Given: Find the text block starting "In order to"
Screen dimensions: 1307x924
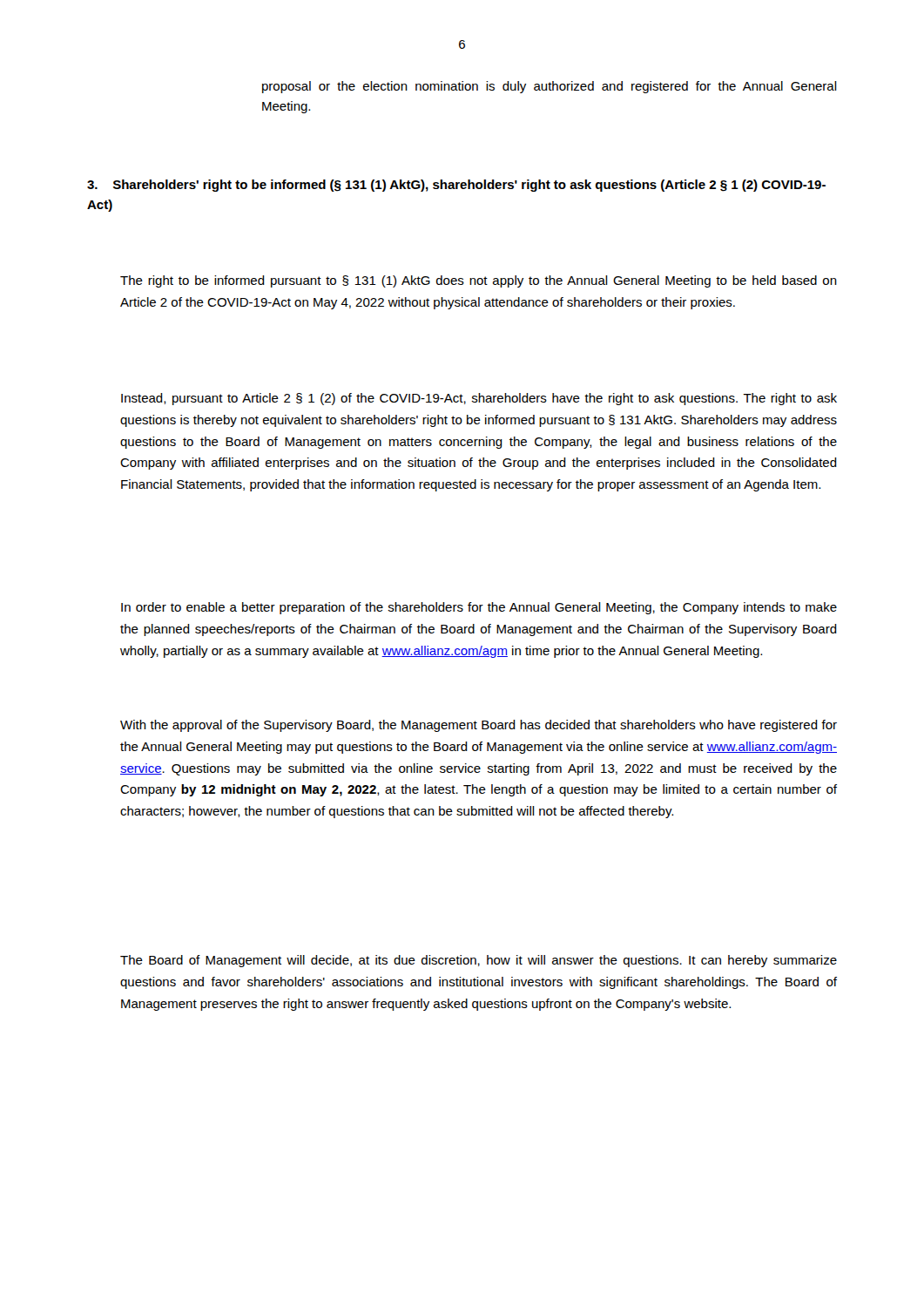Looking at the screenshot, I should [x=479, y=628].
